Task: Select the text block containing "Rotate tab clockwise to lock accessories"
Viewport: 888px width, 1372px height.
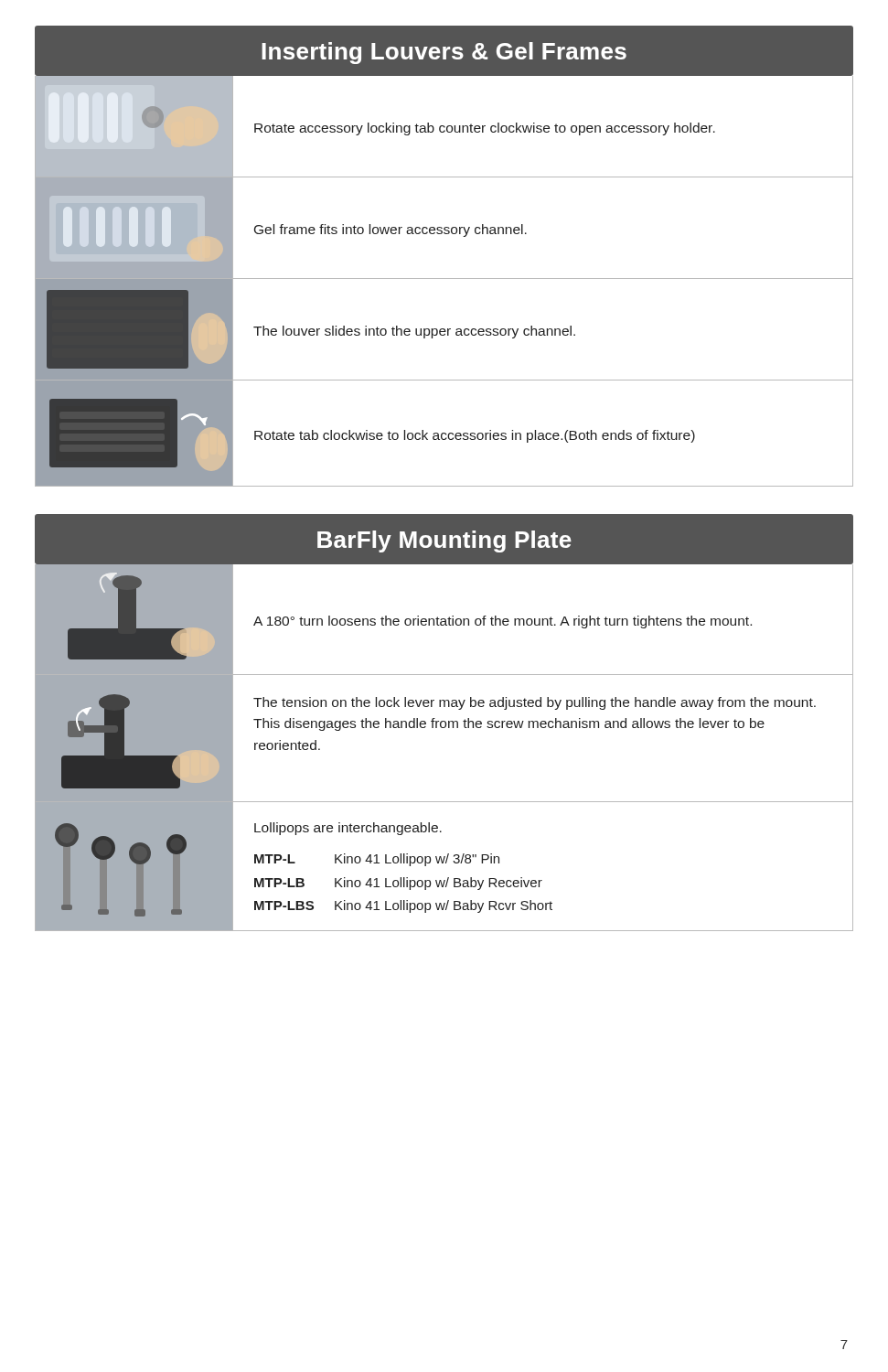Action: coord(474,435)
